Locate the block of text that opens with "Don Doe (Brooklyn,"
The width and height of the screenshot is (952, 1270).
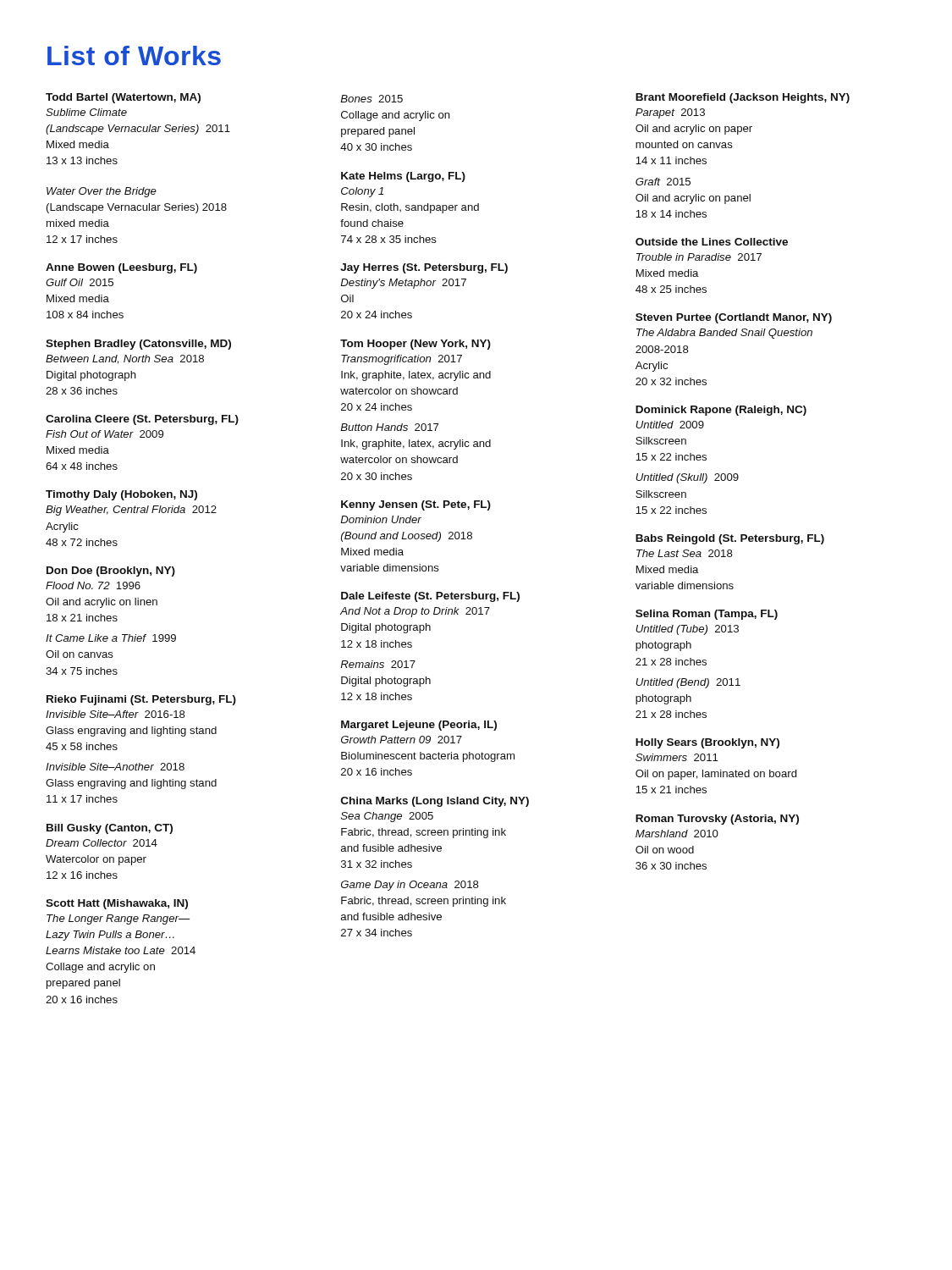[111, 572]
